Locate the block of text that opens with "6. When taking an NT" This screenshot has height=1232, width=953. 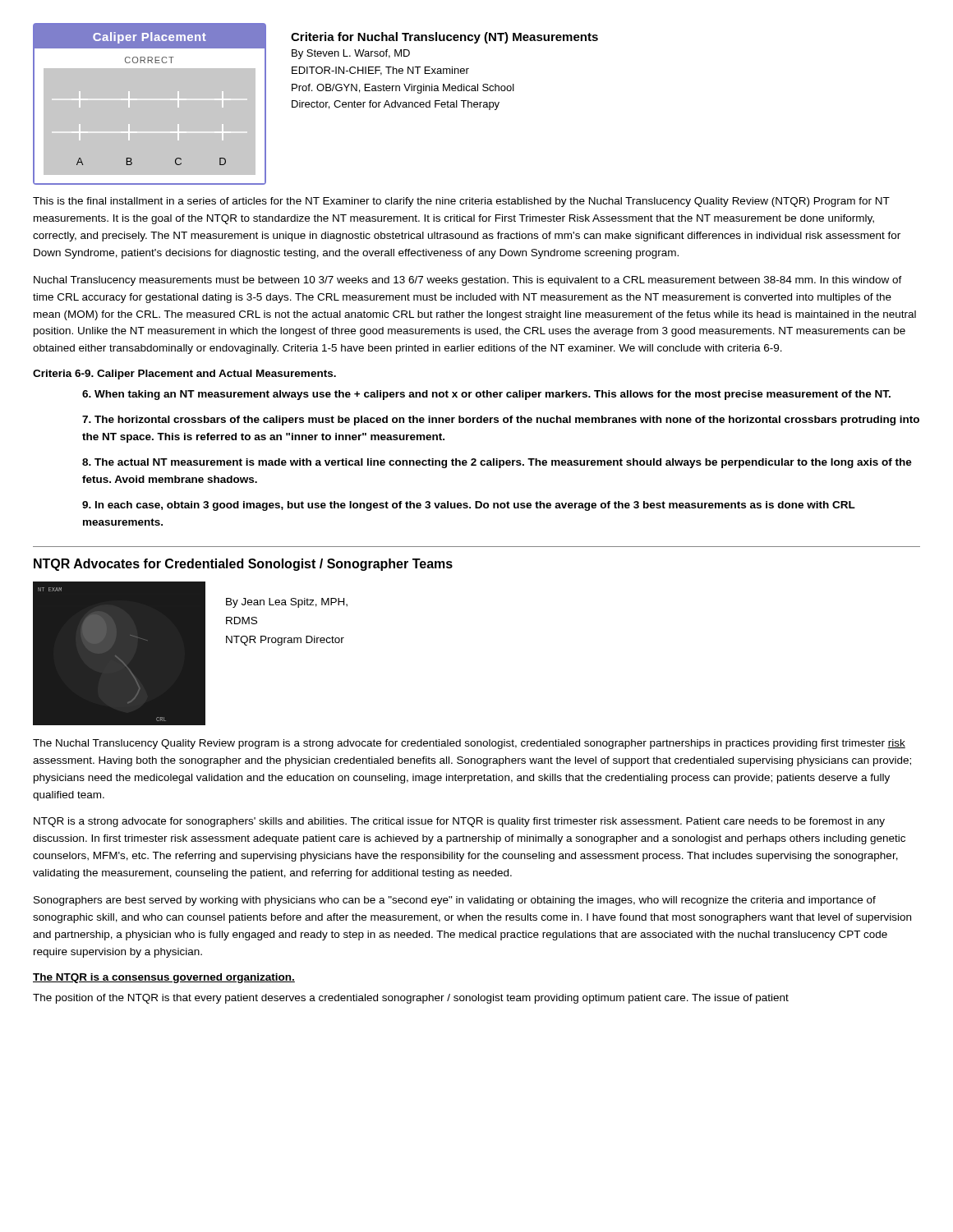tap(487, 394)
